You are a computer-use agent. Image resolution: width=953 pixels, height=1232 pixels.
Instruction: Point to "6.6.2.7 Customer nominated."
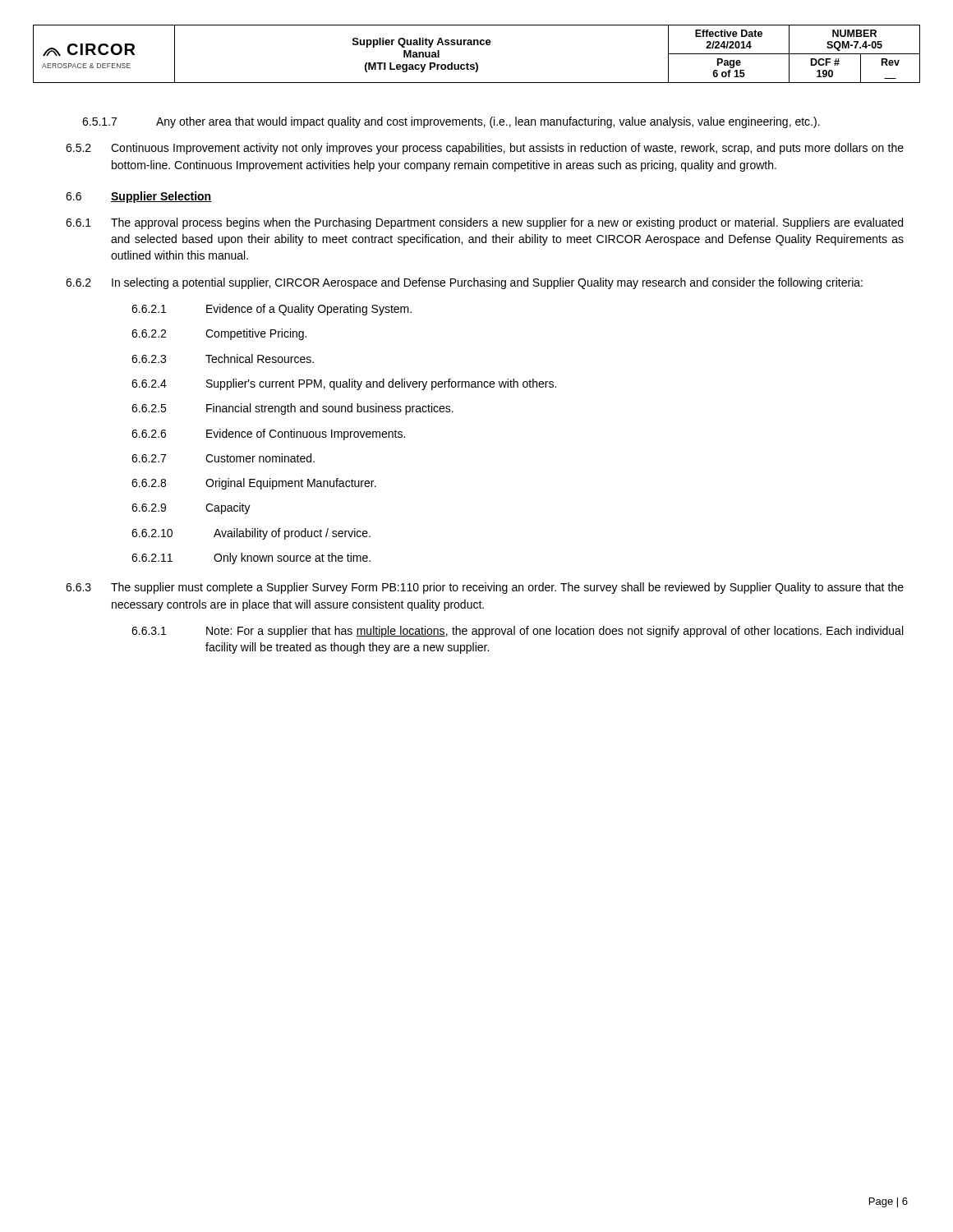coord(223,458)
